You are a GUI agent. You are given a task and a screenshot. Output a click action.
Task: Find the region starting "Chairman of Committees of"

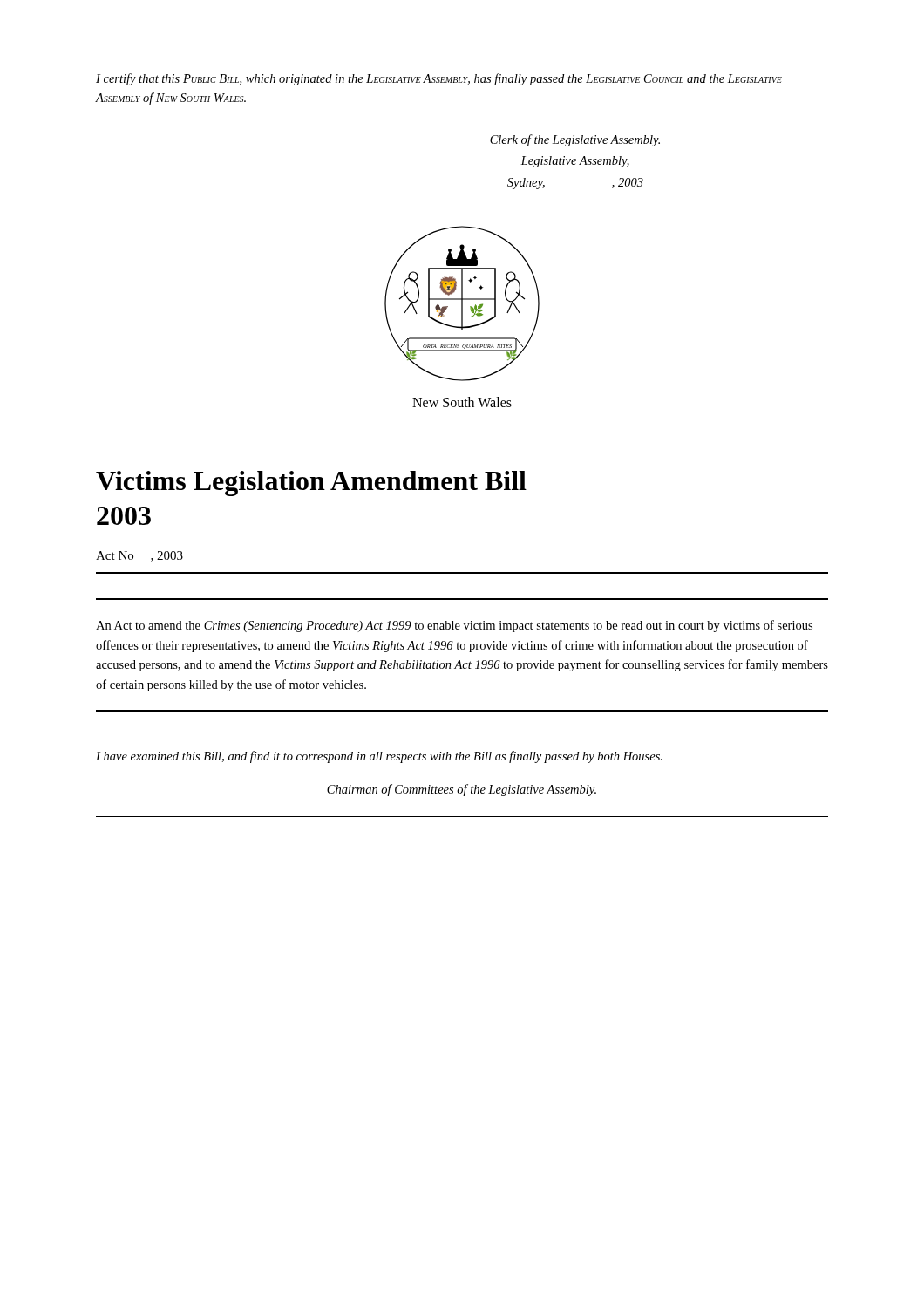coord(462,789)
